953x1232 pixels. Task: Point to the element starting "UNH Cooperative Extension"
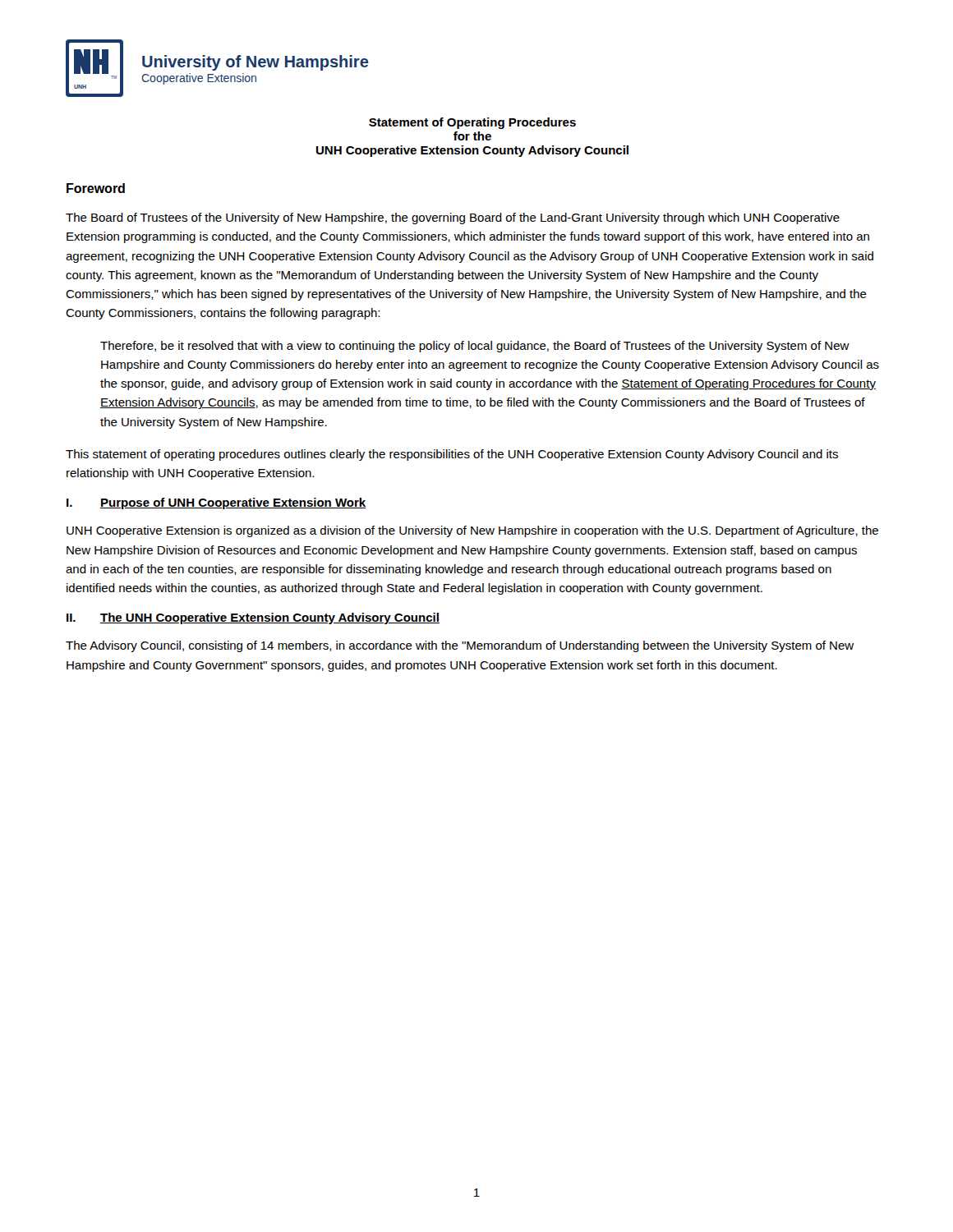click(472, 559)
